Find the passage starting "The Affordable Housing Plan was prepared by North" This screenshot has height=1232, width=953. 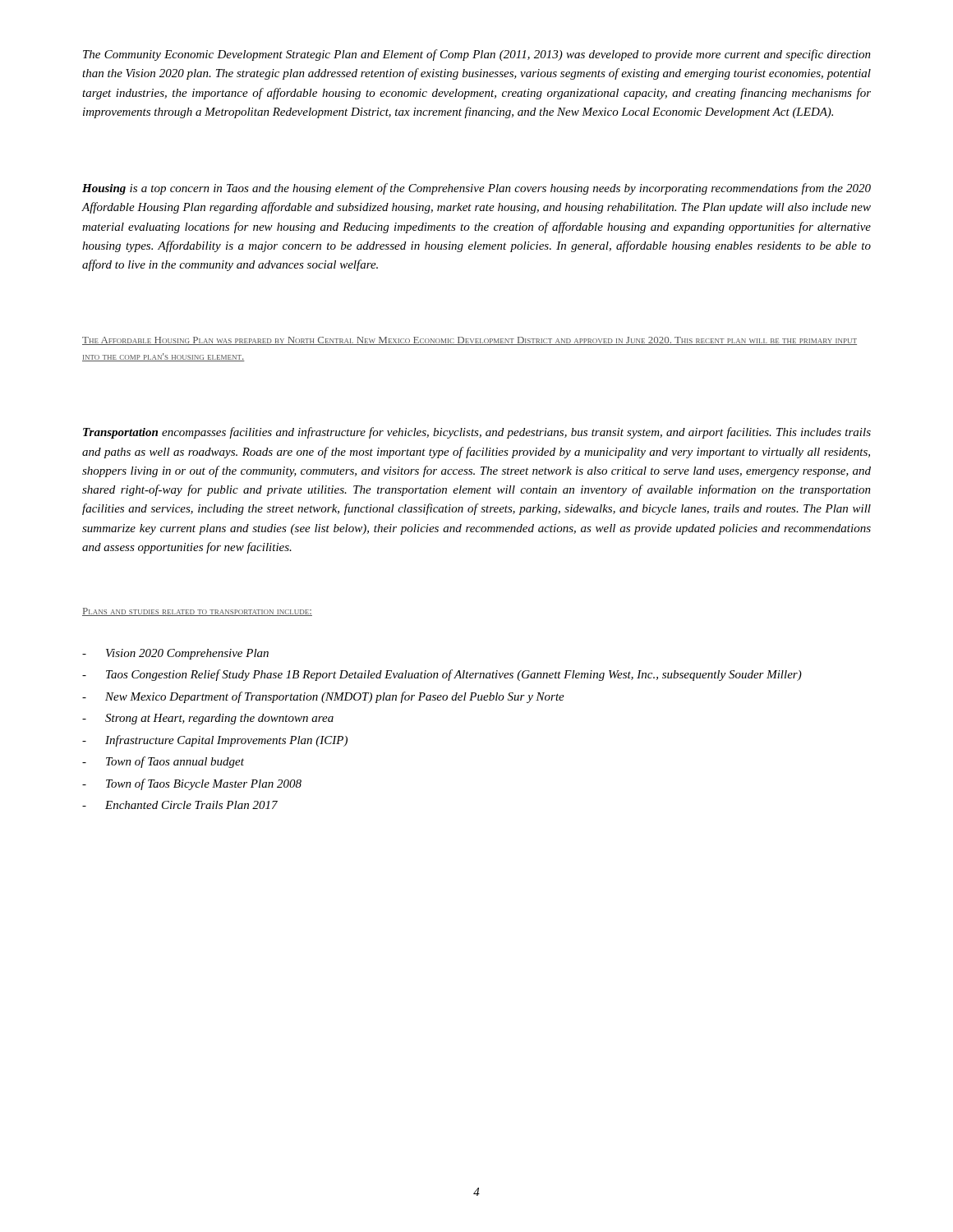click(476, 348)
